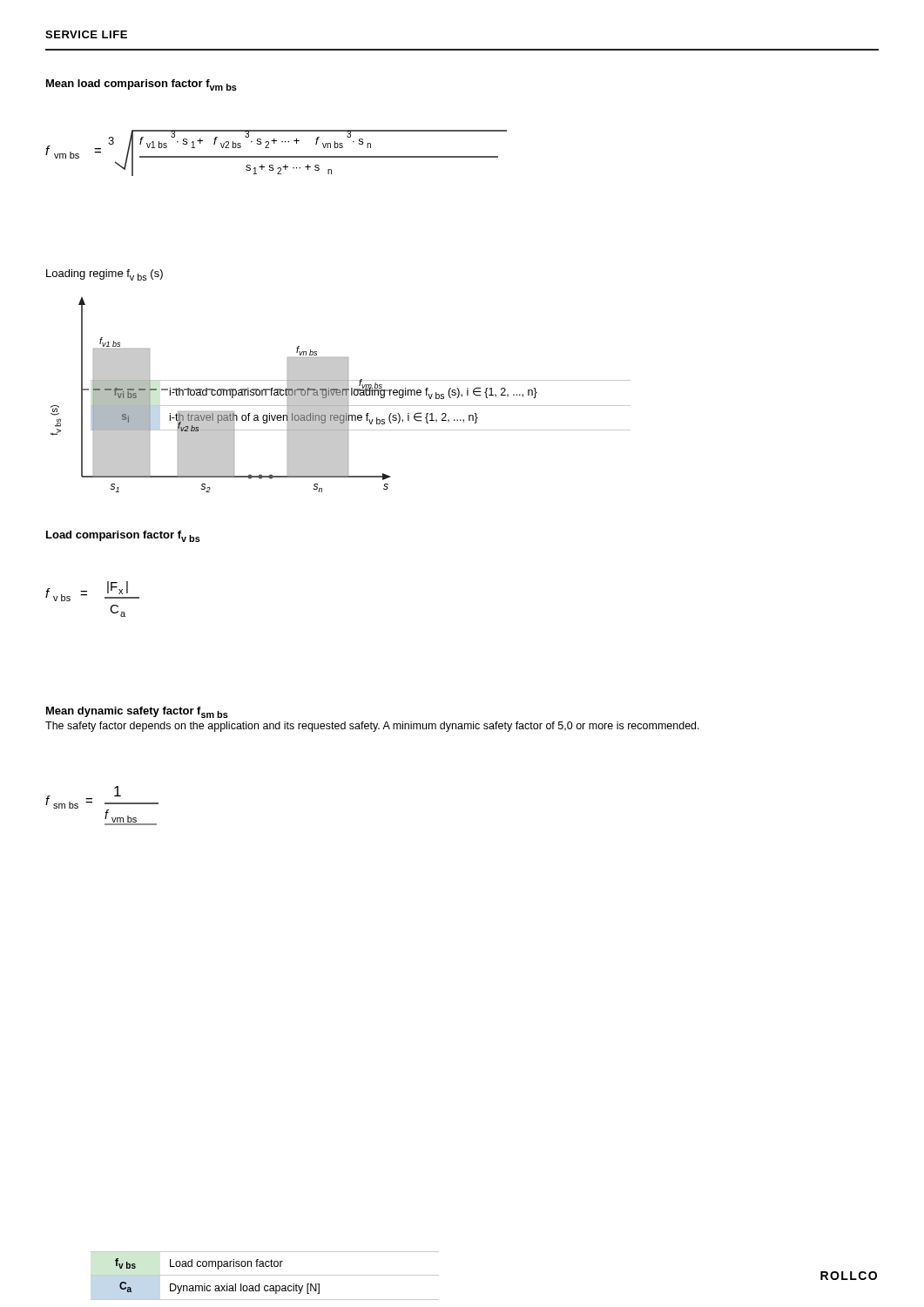Viewport: 924px width, 1307px height.
Task: Find the region starting "f vm bs = 3 f"
Action: (289, 148)
